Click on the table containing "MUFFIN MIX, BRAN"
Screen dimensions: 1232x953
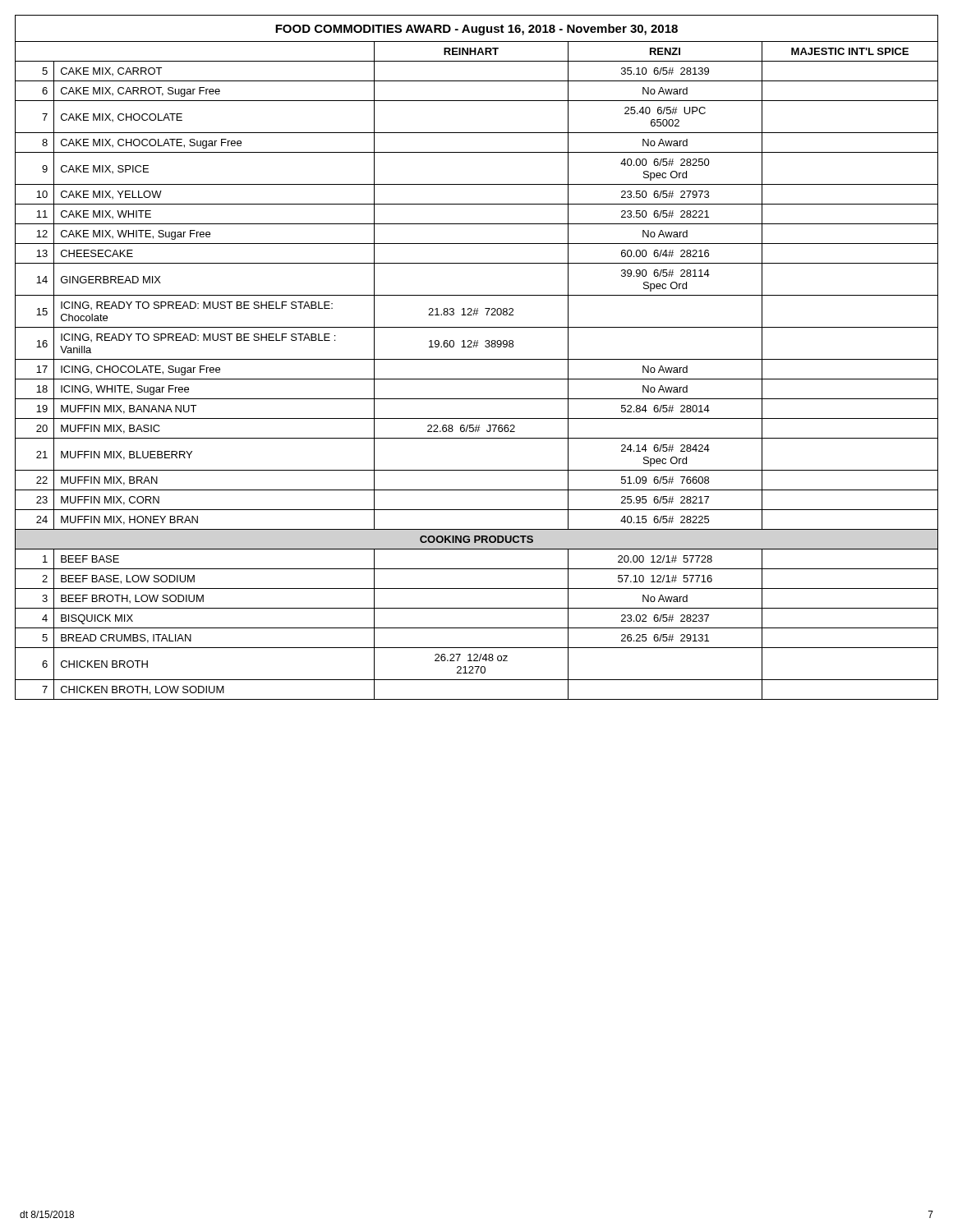[476, 357]
